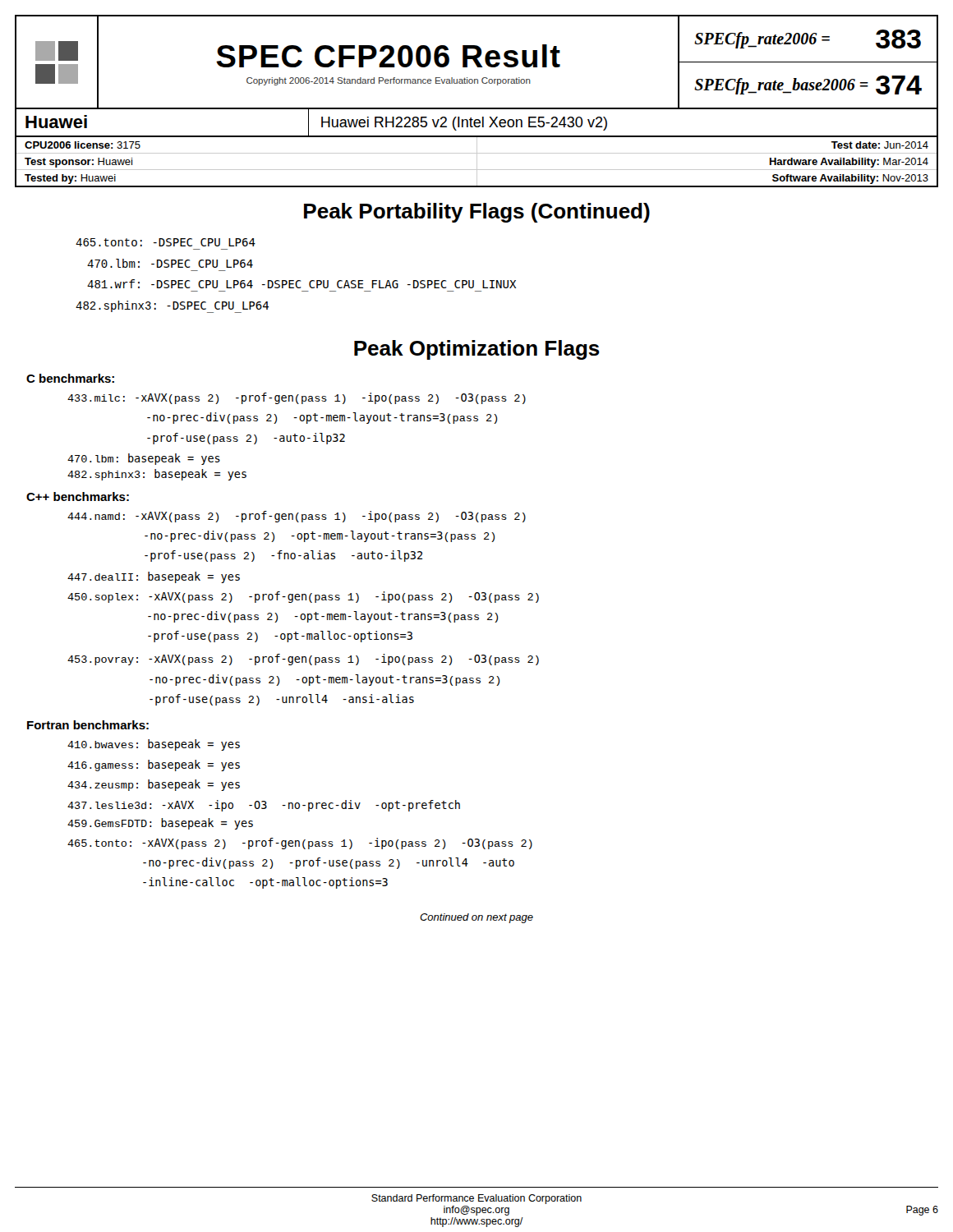Point to "416.gamess: basepeak = yes"
Image resolution: width=953 pixels, height=1232 pixels.
coord(154,765)
